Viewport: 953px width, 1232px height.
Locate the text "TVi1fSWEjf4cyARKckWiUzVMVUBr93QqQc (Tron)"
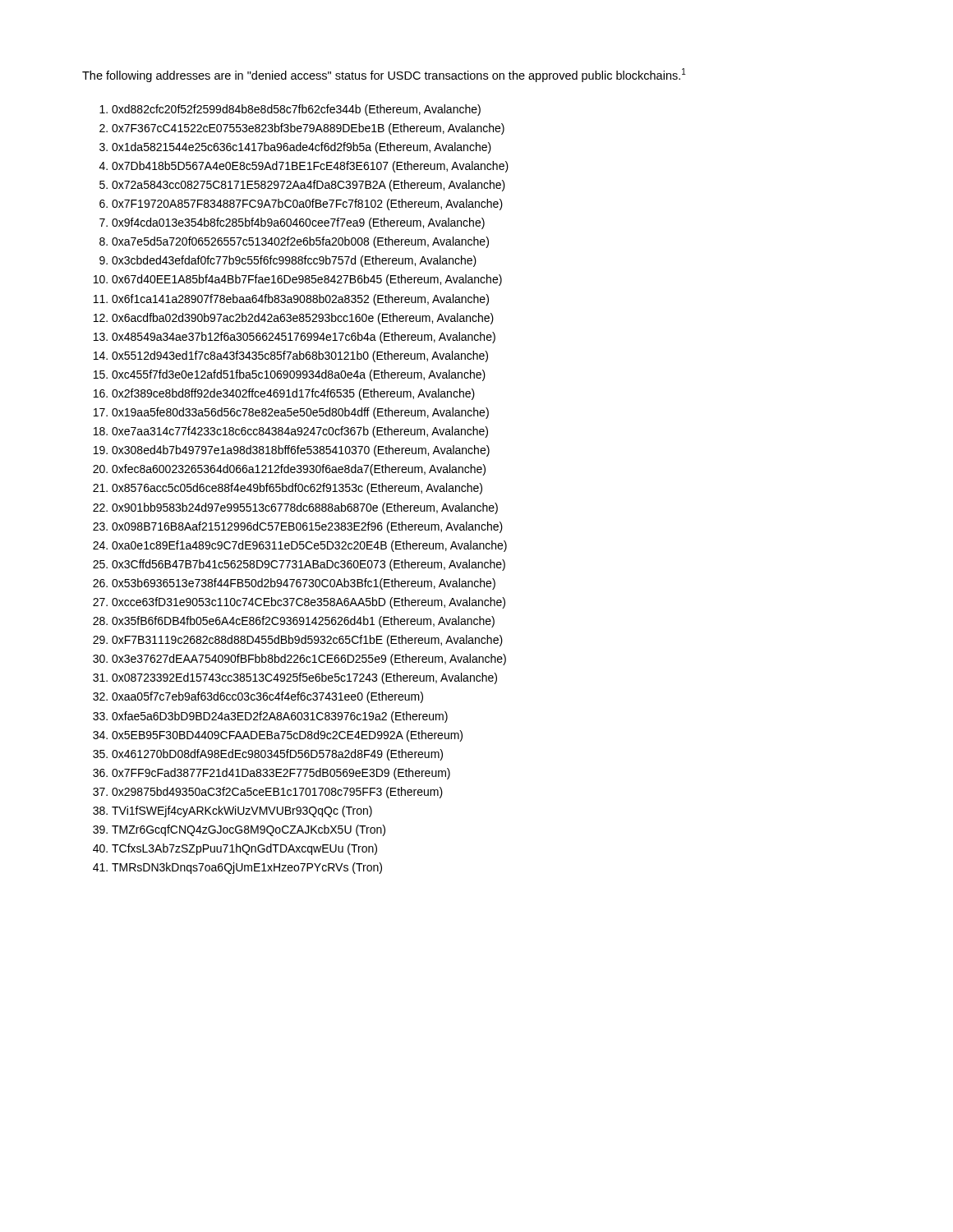(x=242, y=811)
